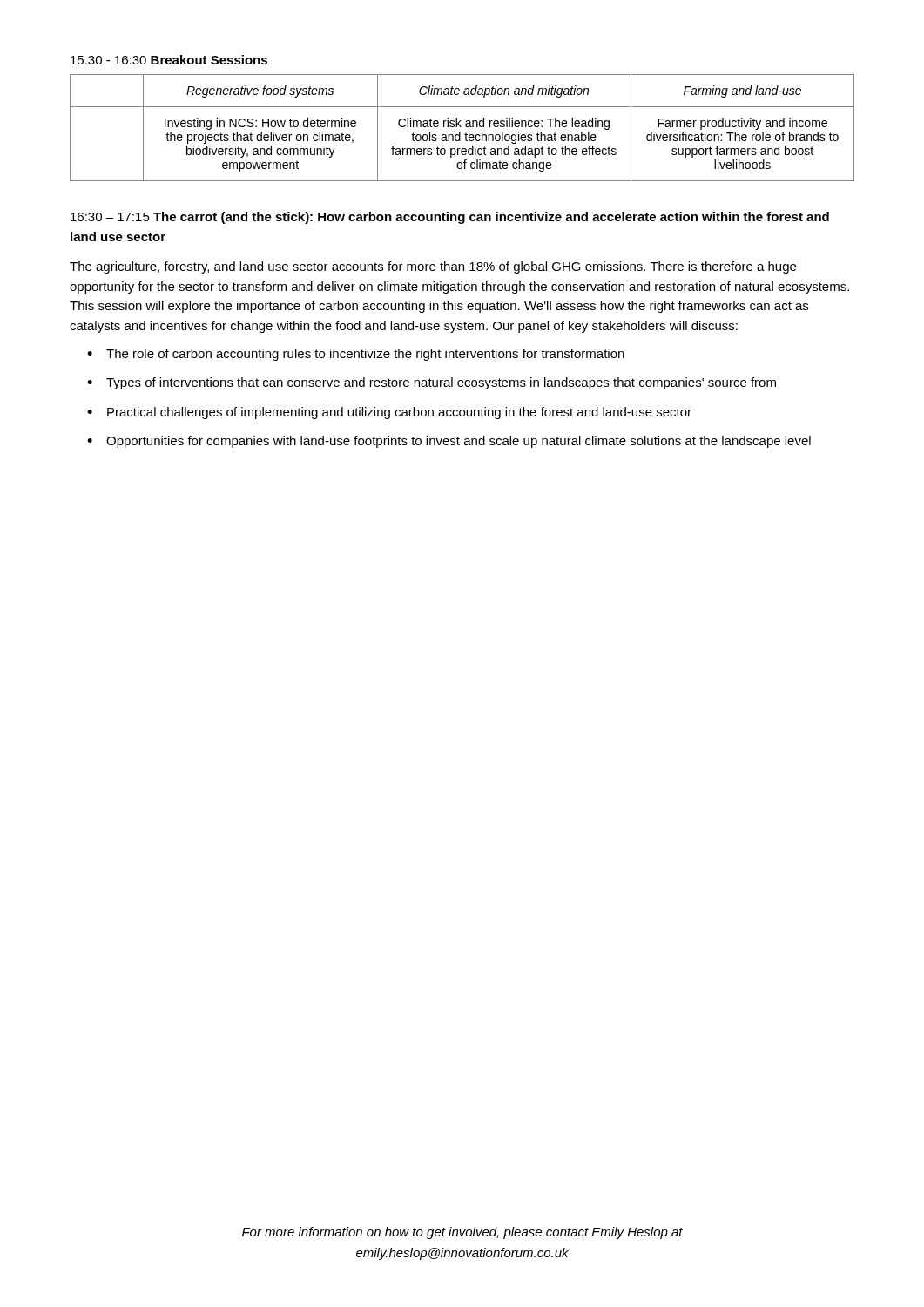The image size is (924, 1307).
Task: Navigate to the block starting "• The role of carbon accounting"
Action: (471, 354)
